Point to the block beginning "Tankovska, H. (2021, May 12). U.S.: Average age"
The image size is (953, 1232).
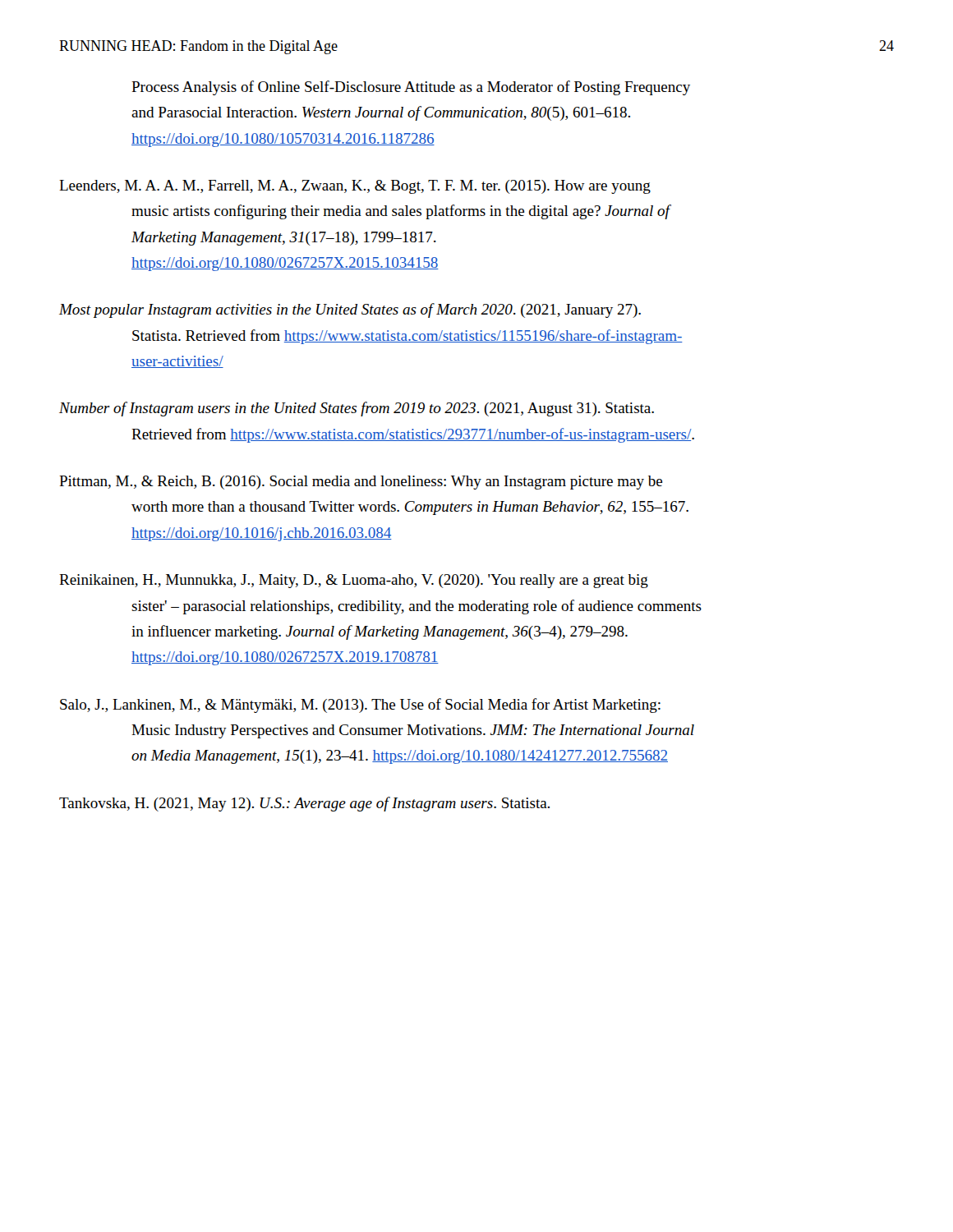[476, 803]
